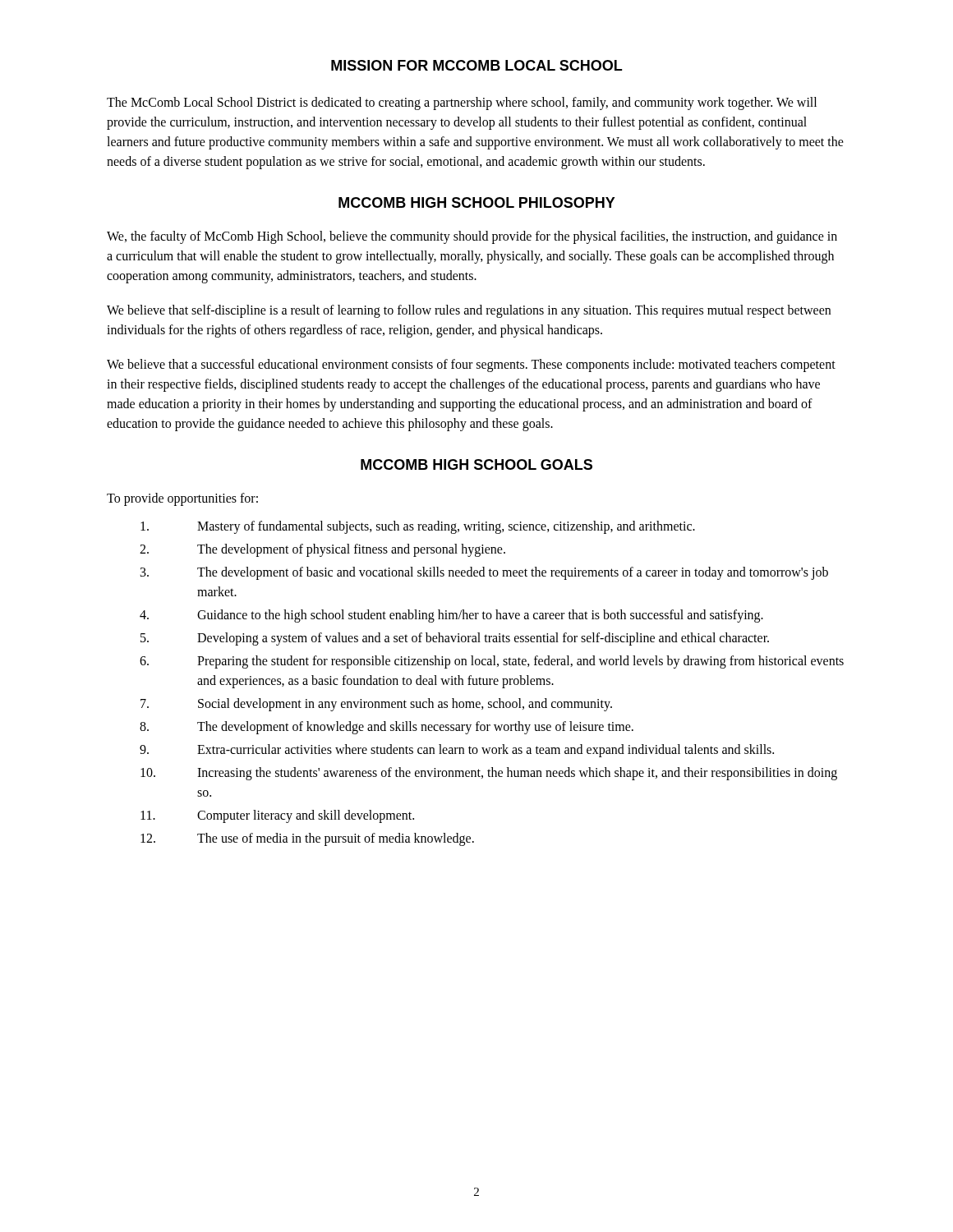Image resolution: width=953 pixels, height=1232 pixels.
Task: Select the region starting "6. Preparing the student"
Action: pyautogui.click(x=476, y=671)
